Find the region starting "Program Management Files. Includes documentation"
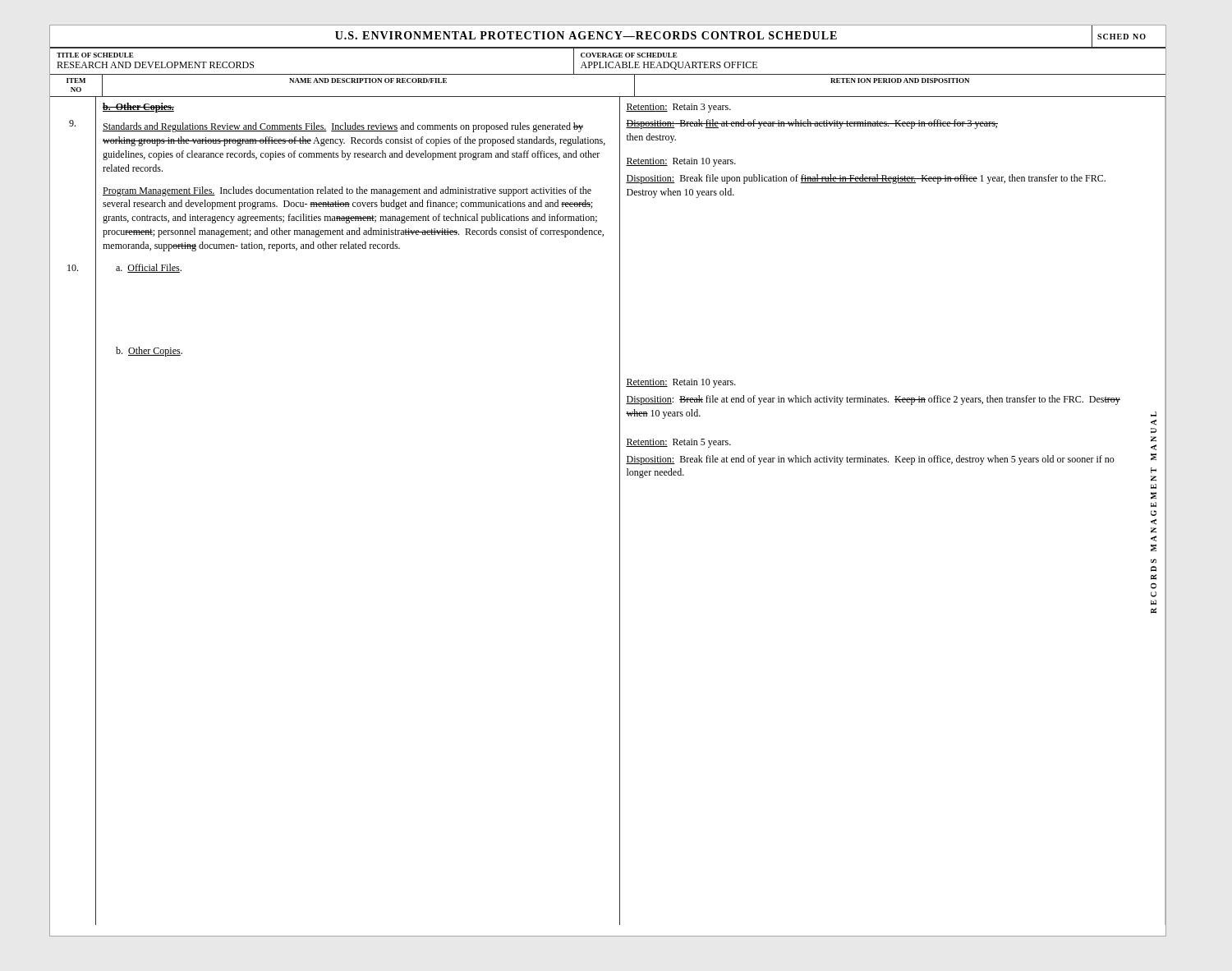Viewport: 1232px width, 971px height. click(x=357, y=218)
